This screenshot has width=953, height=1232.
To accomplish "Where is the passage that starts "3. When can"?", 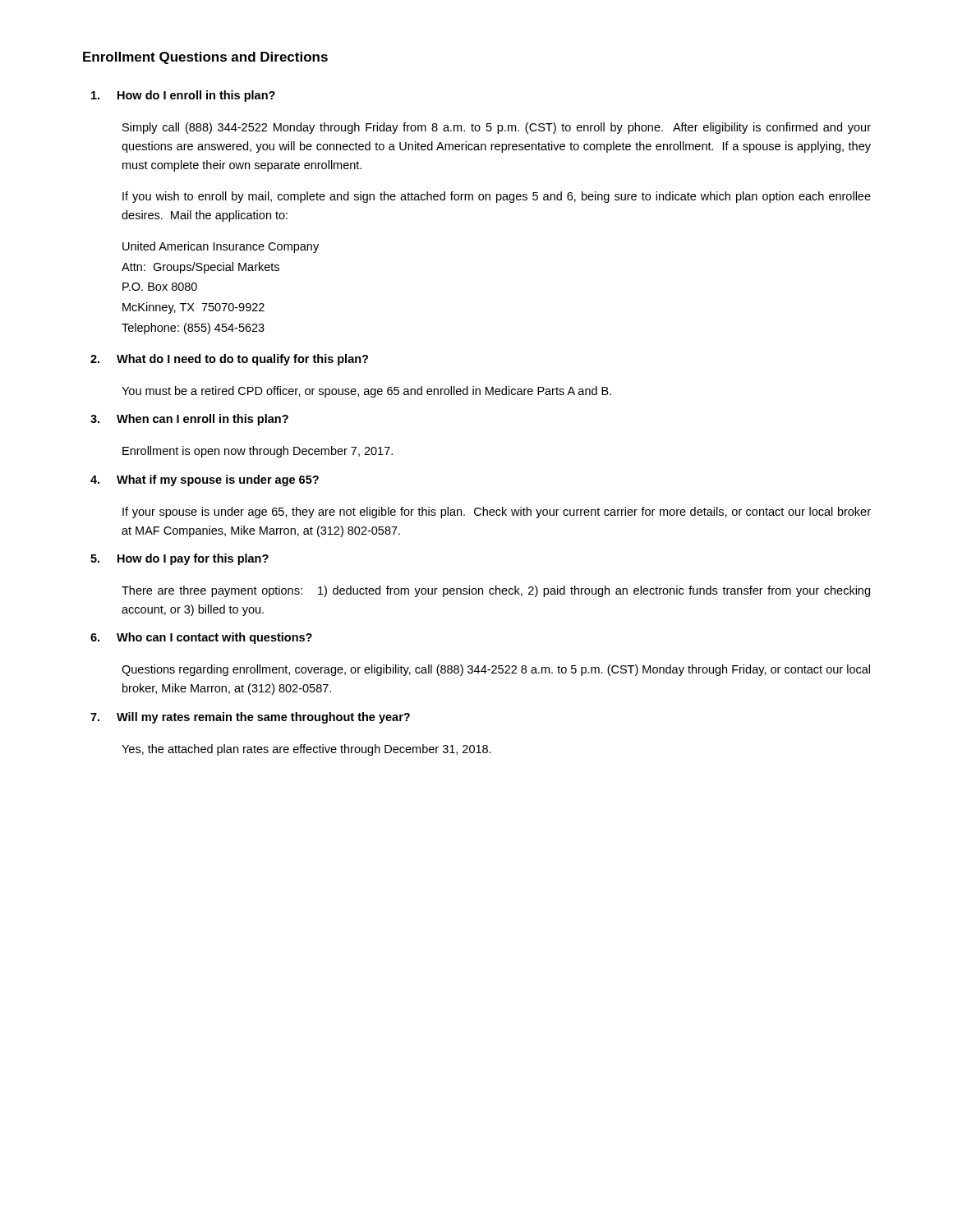I will pos(189,420).
